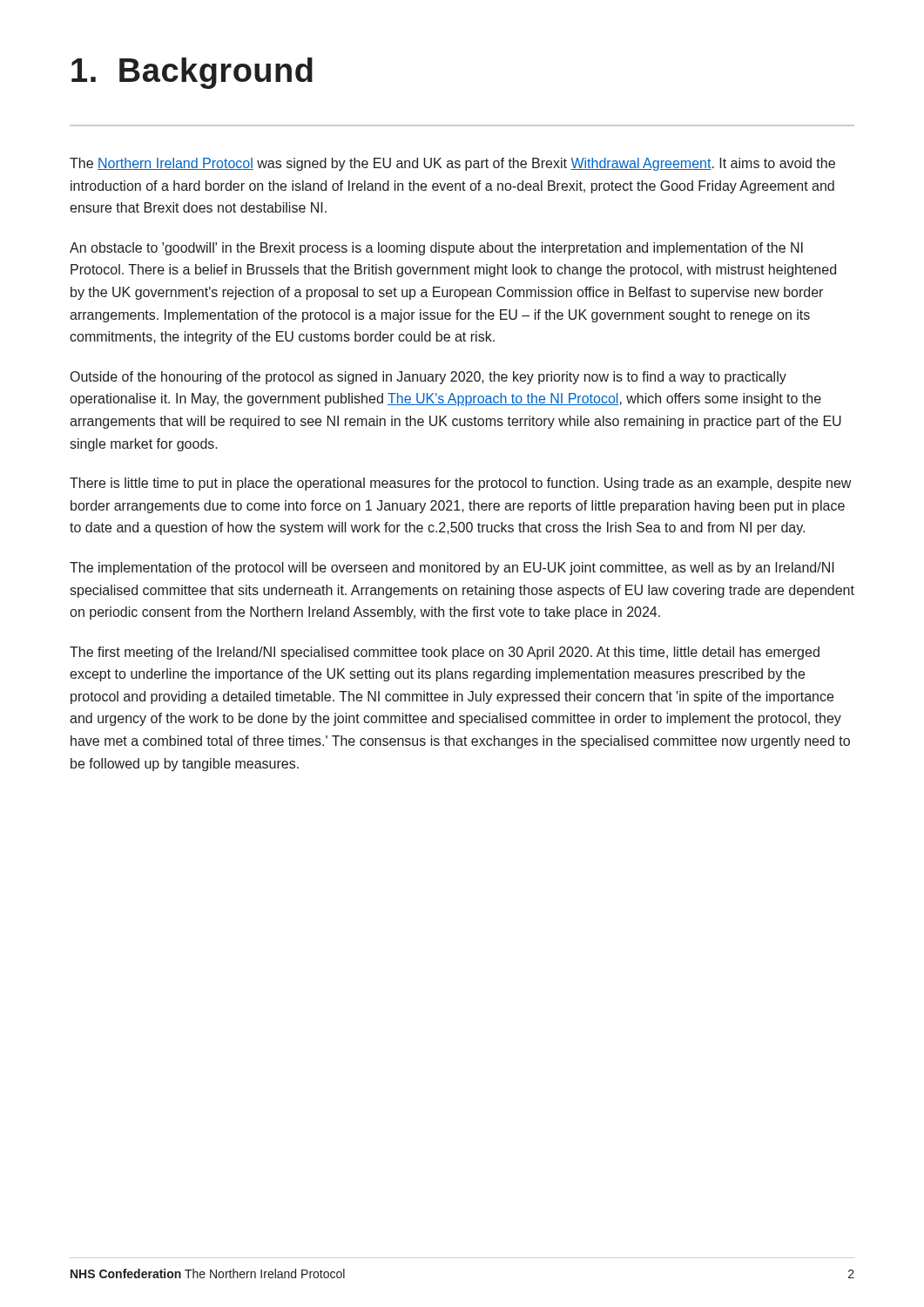The image size is (924, 1307).
Task: Locate the text starting "There is little time to put in"
Action: (x=460, y=506)
